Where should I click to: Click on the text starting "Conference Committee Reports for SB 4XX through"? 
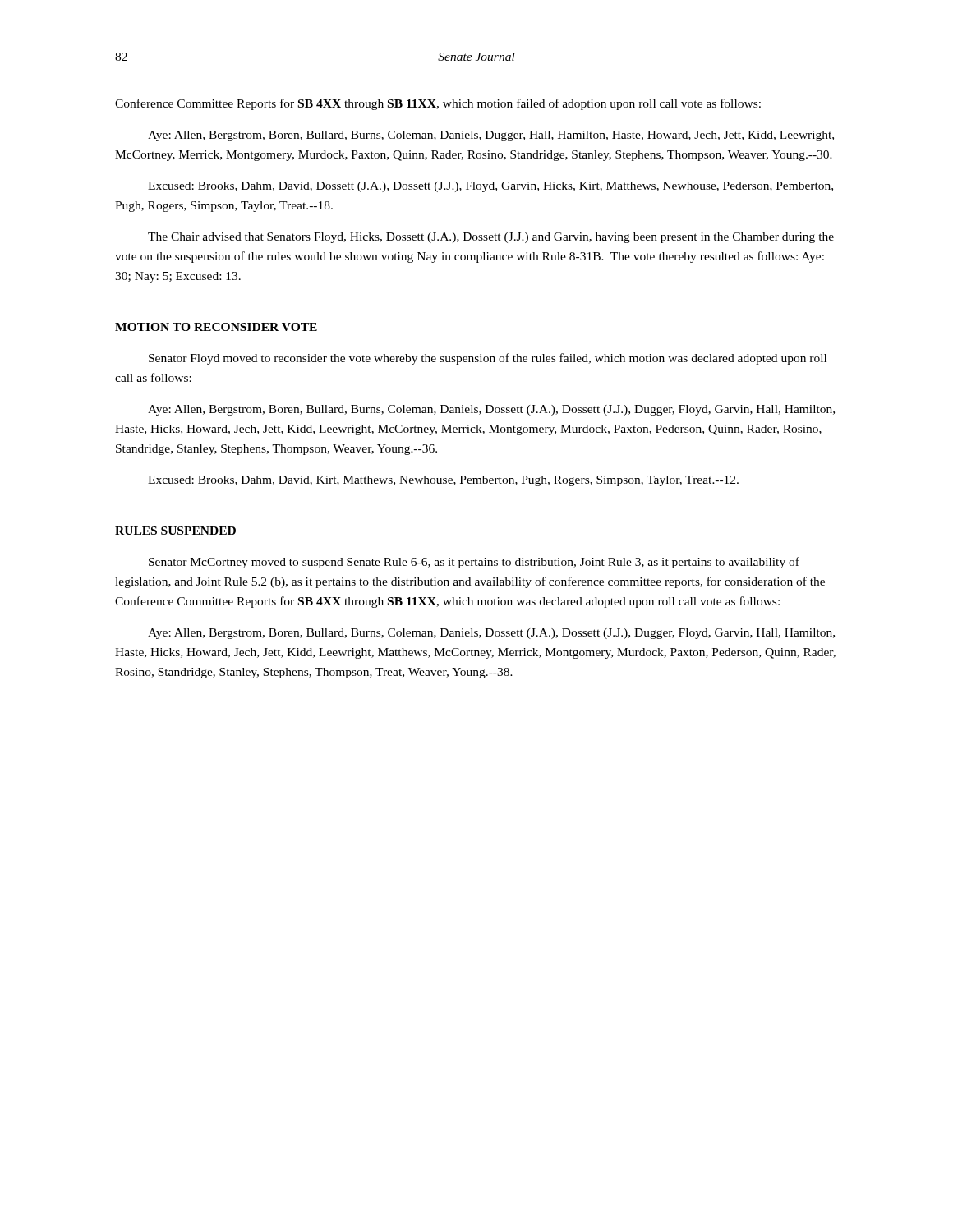(438, 103)
